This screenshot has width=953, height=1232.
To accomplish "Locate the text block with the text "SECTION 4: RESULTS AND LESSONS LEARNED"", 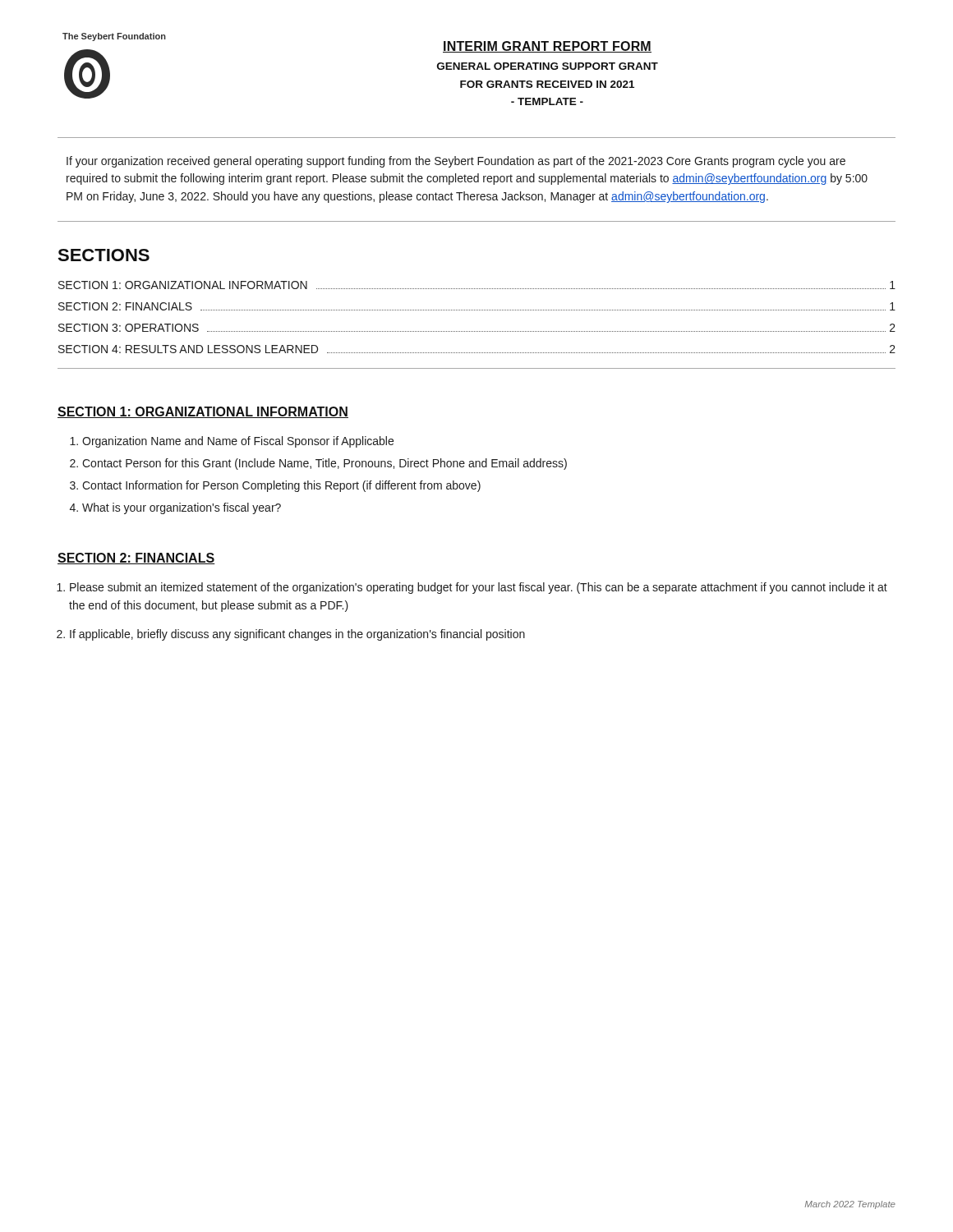I will click(476, 349).
